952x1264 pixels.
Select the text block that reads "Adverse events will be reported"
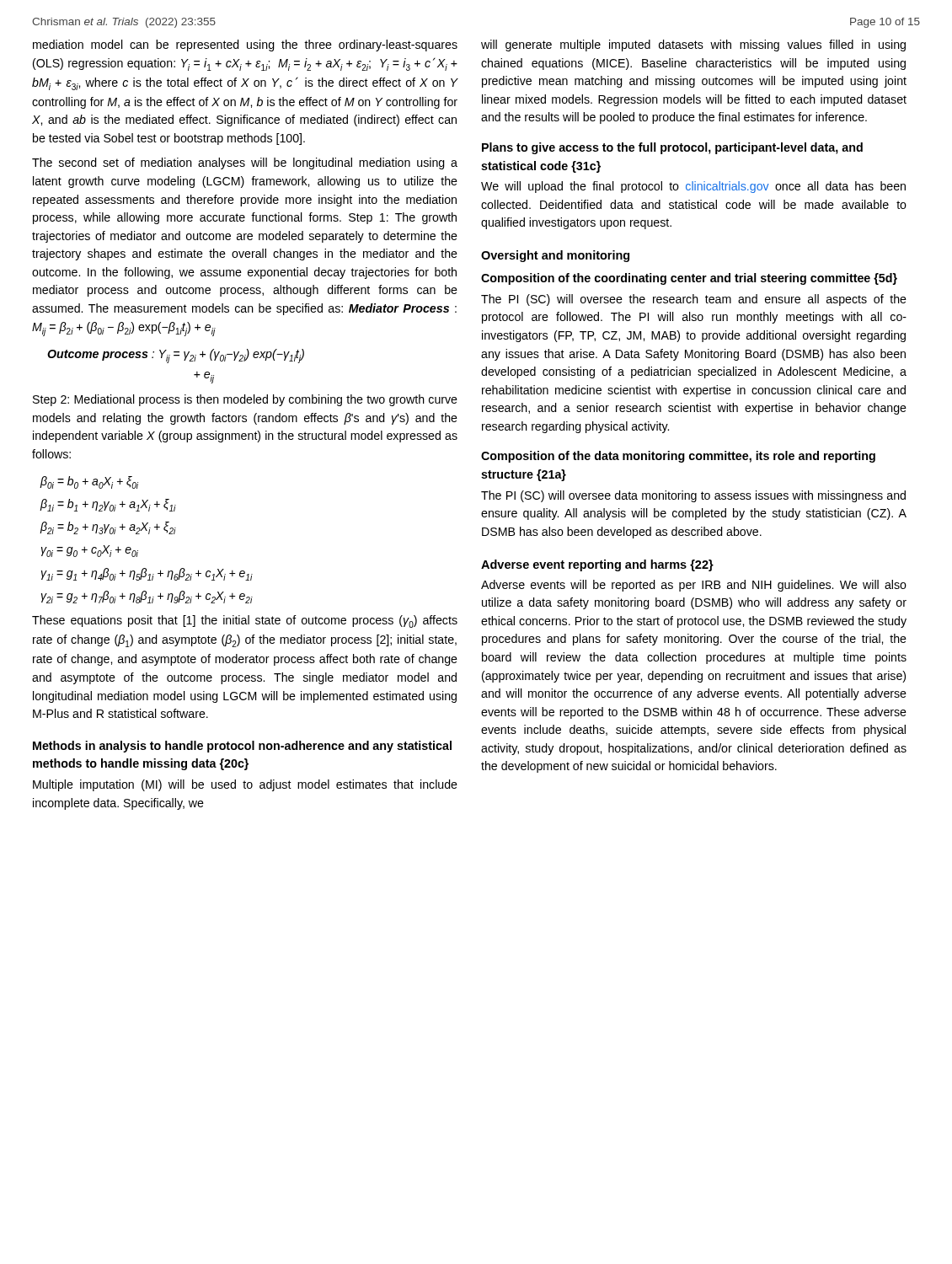point(694,676)
